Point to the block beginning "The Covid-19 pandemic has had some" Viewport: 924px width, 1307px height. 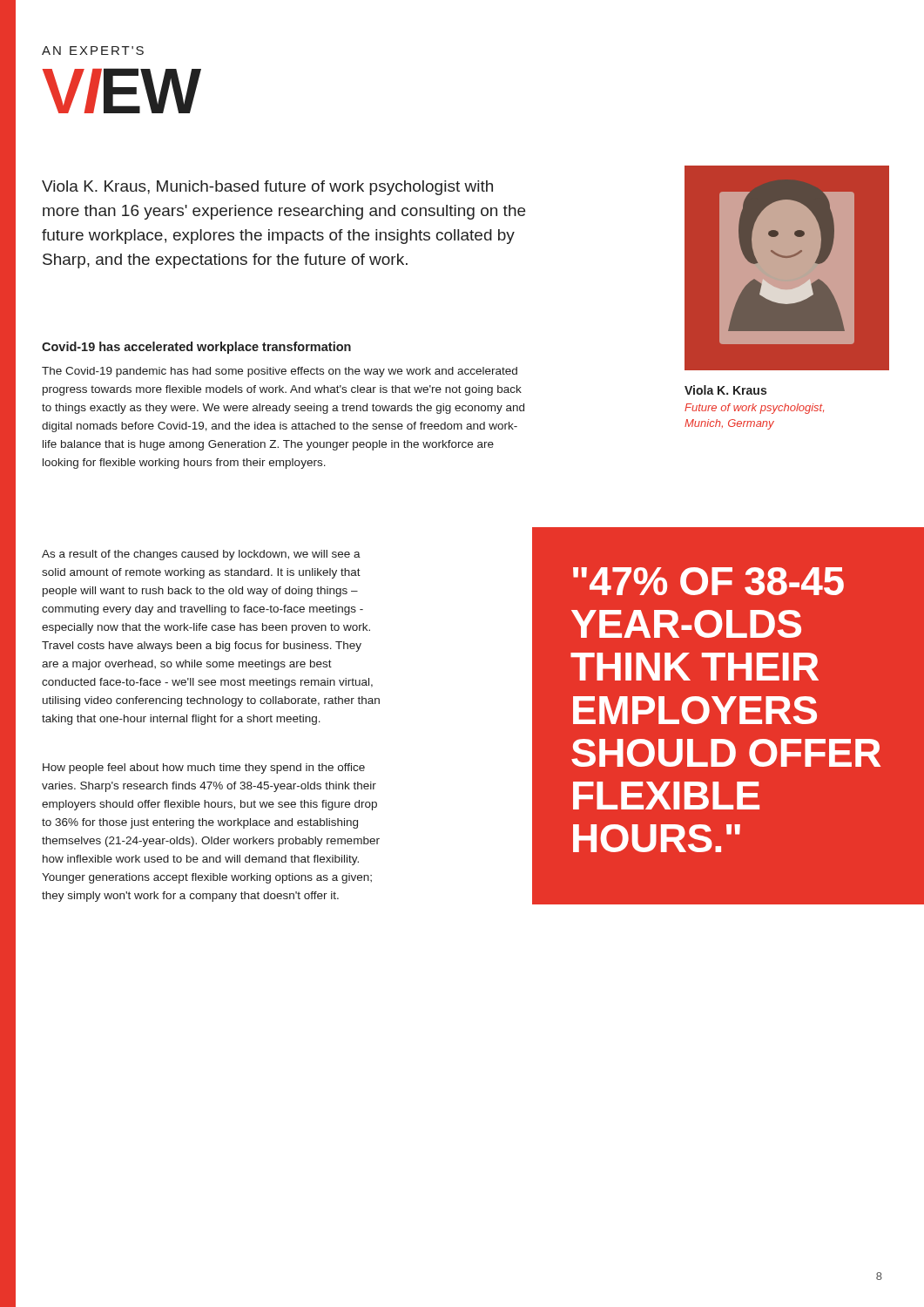pyautogui.click(x=283, y=417)
